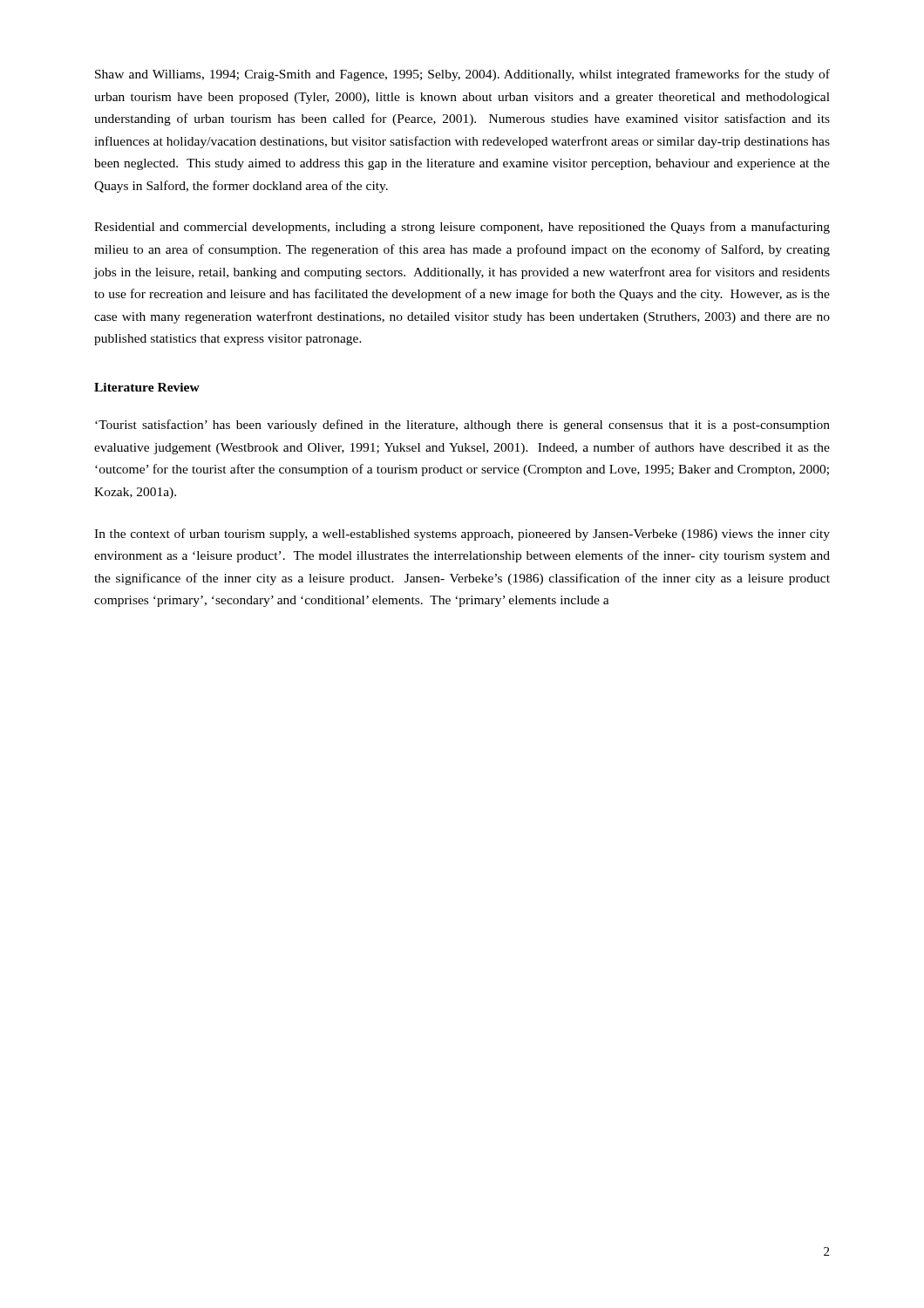The height and width of the screenshot is (1308, 924).
Task: Find the section header that reads "Literature Review"
Action: click(x=147, y=387)
